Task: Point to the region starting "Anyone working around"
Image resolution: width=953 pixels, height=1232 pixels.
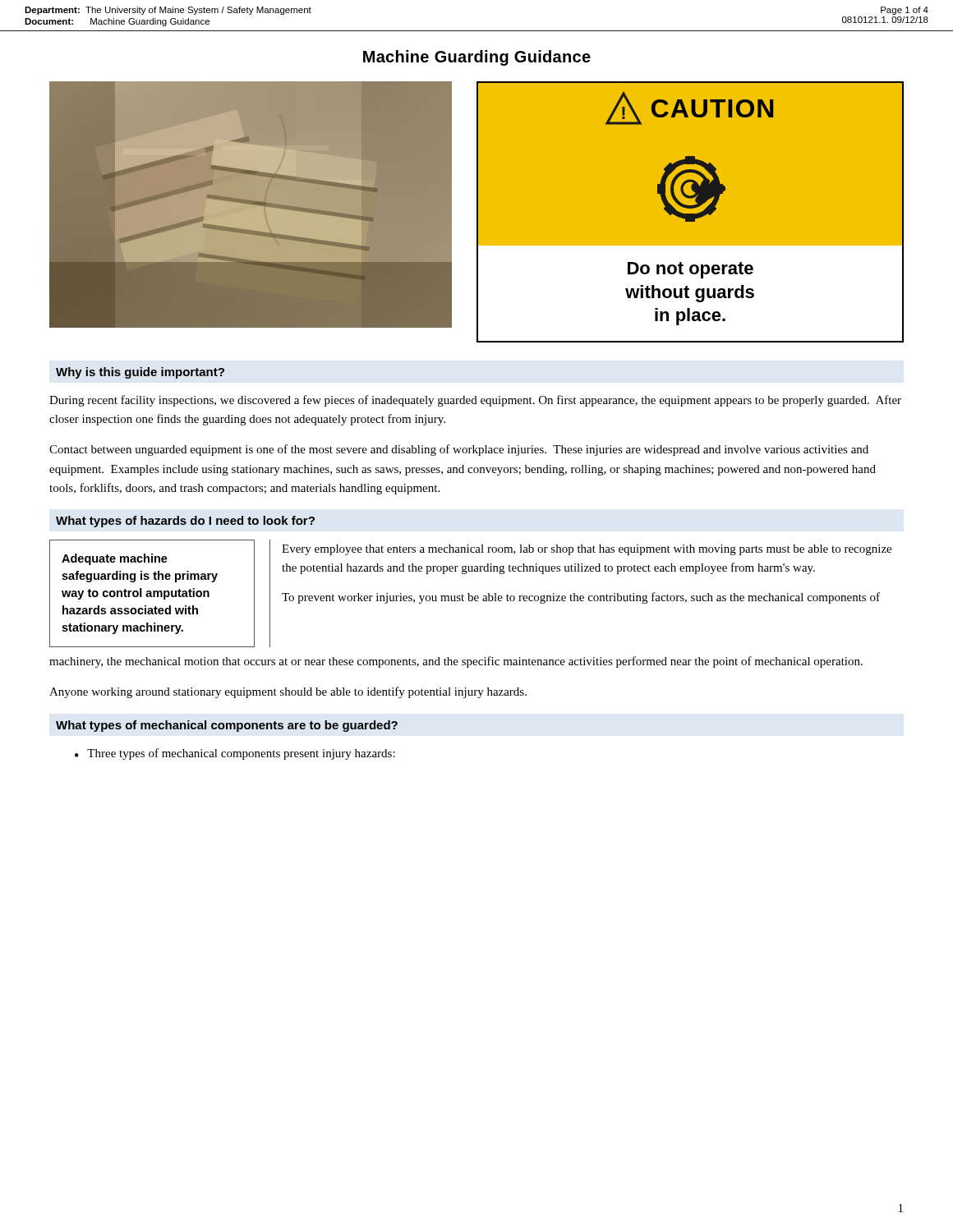Action: point(288,692)
